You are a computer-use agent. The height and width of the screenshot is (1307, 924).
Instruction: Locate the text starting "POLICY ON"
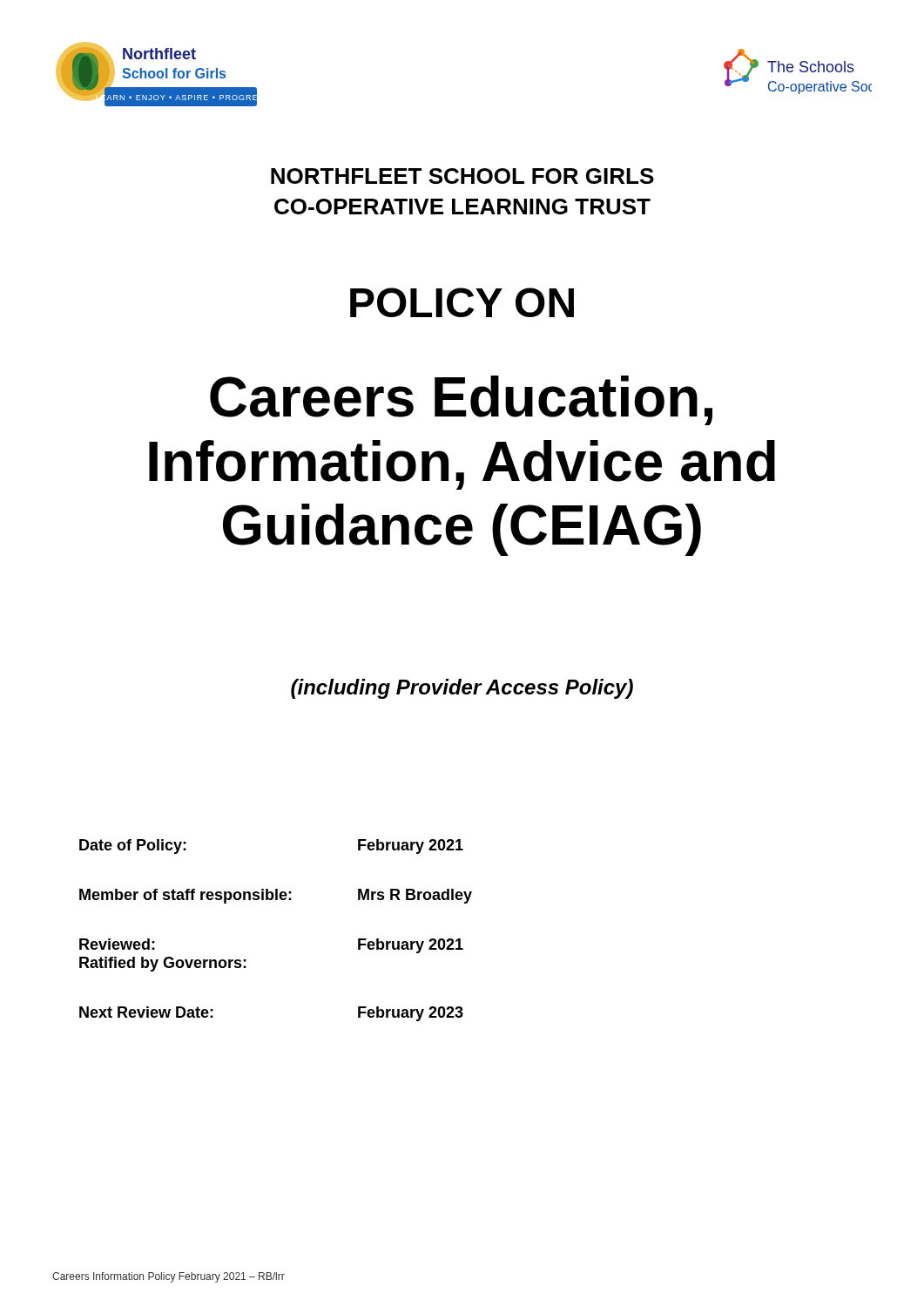462,303
